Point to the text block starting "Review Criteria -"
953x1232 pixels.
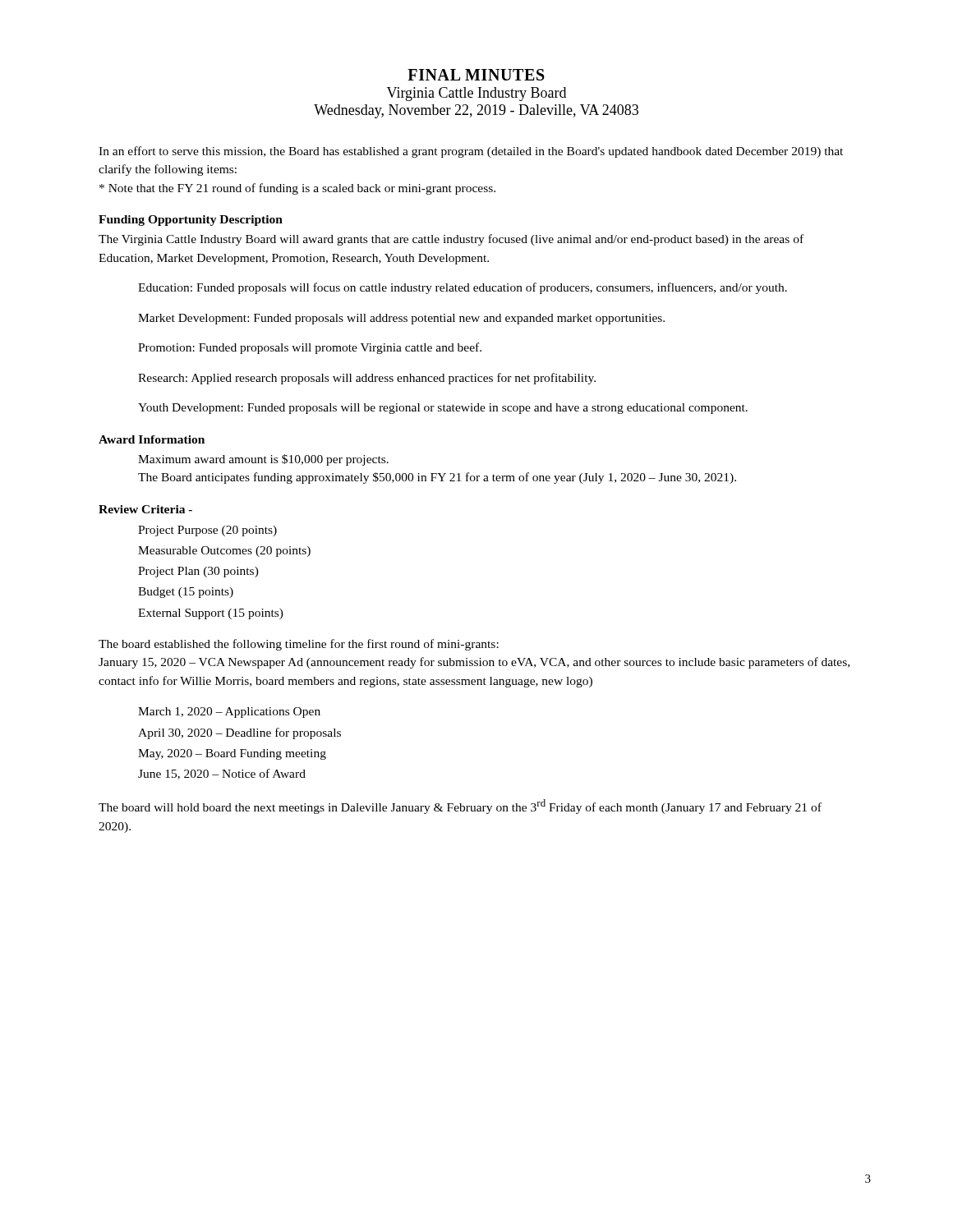145,509
